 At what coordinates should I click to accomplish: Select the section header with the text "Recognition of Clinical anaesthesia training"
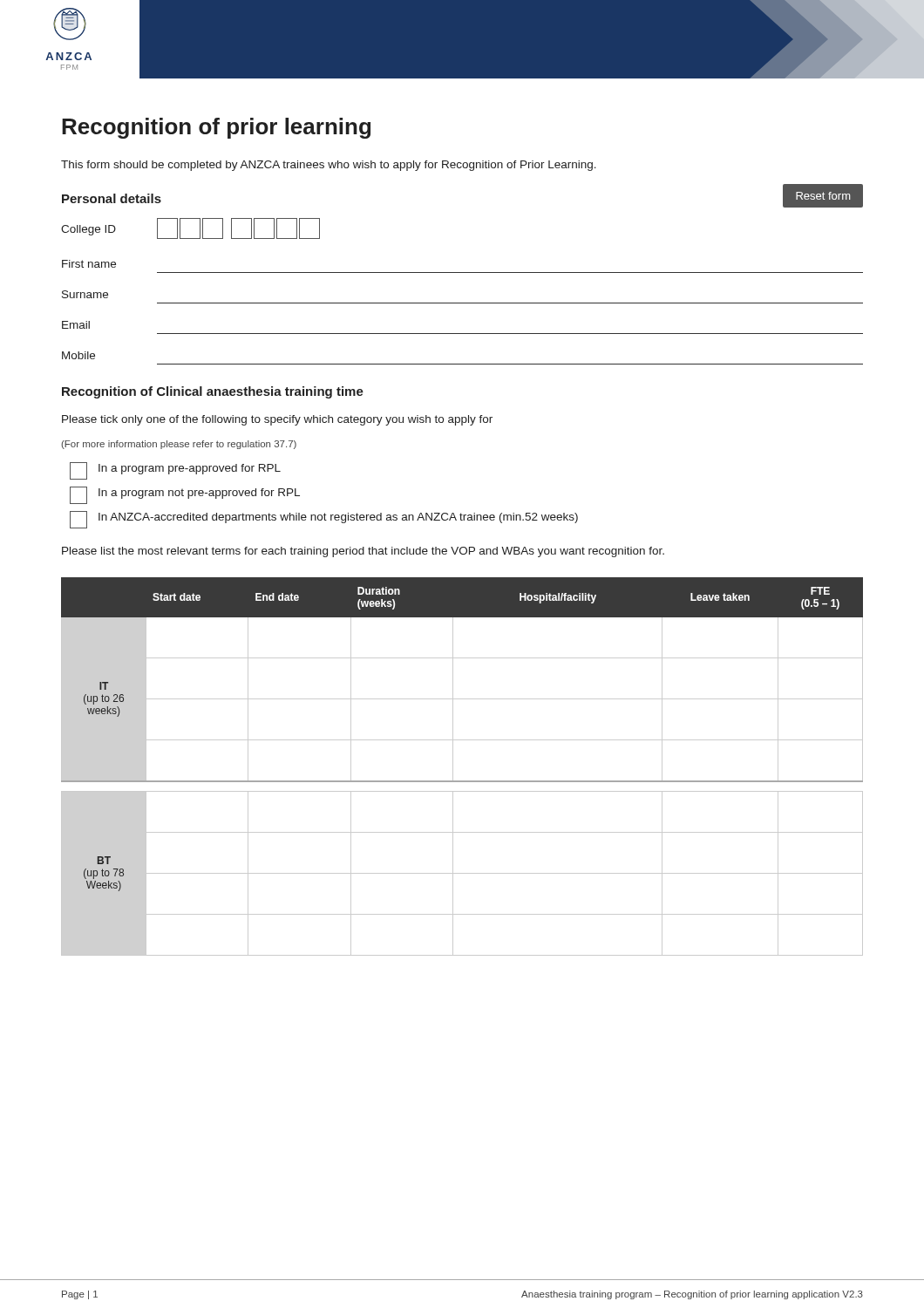coord(212,391)
